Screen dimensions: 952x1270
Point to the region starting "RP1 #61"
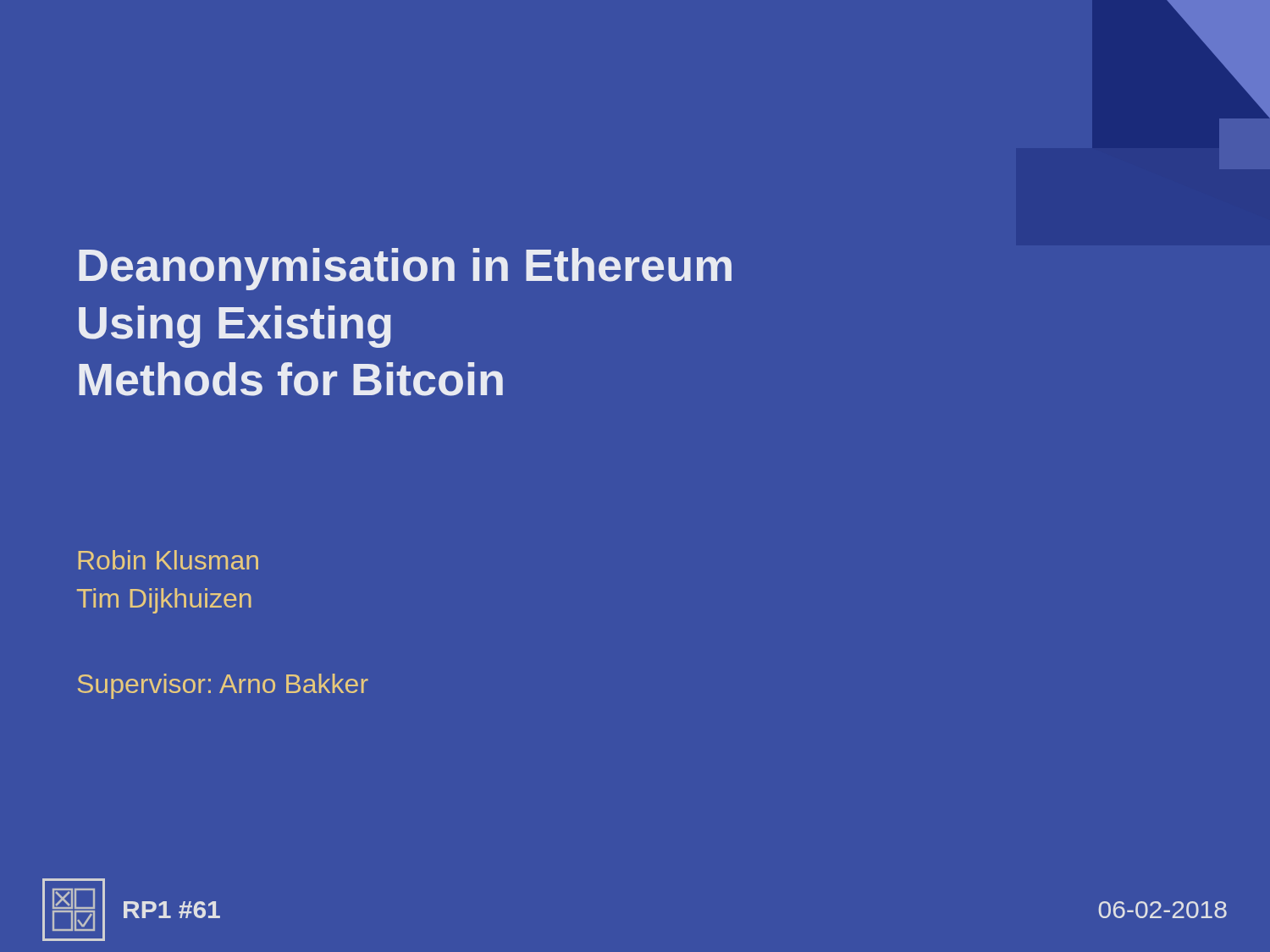coord(171,909)
